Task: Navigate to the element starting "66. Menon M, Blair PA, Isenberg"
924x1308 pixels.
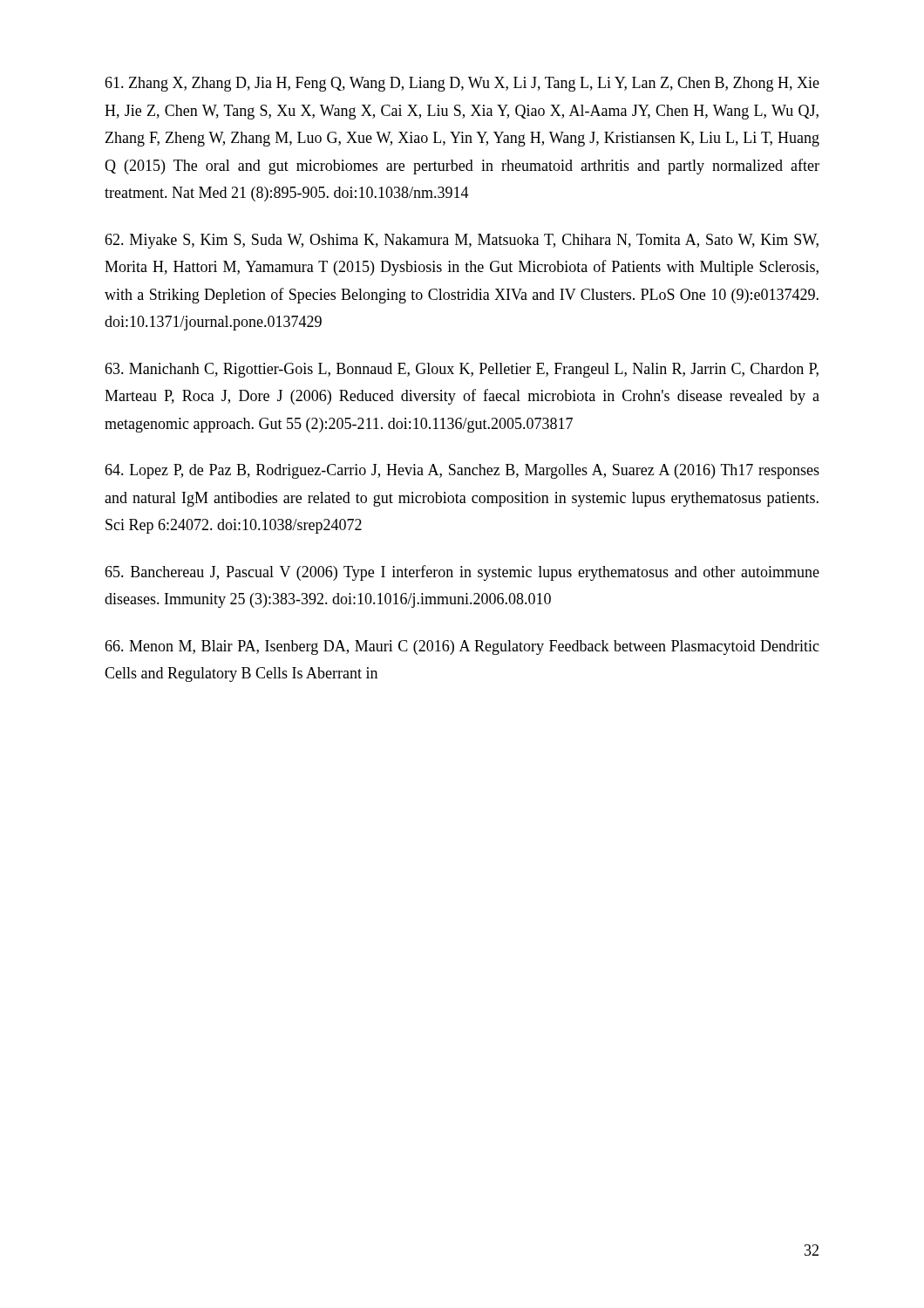Action: (x=462, y=659)
